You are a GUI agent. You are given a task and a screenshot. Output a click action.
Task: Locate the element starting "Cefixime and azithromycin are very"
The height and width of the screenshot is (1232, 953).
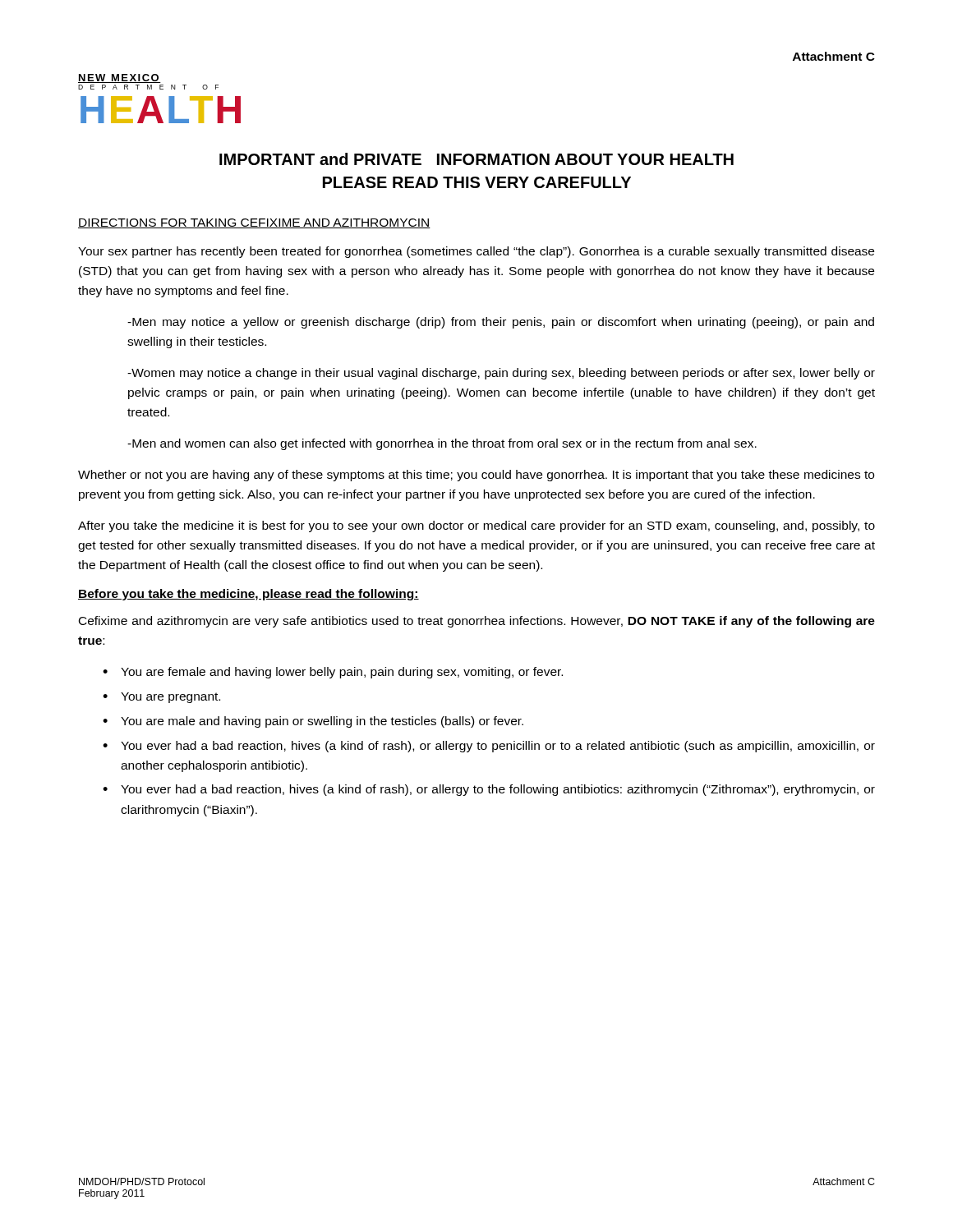(x=476, y=630)
